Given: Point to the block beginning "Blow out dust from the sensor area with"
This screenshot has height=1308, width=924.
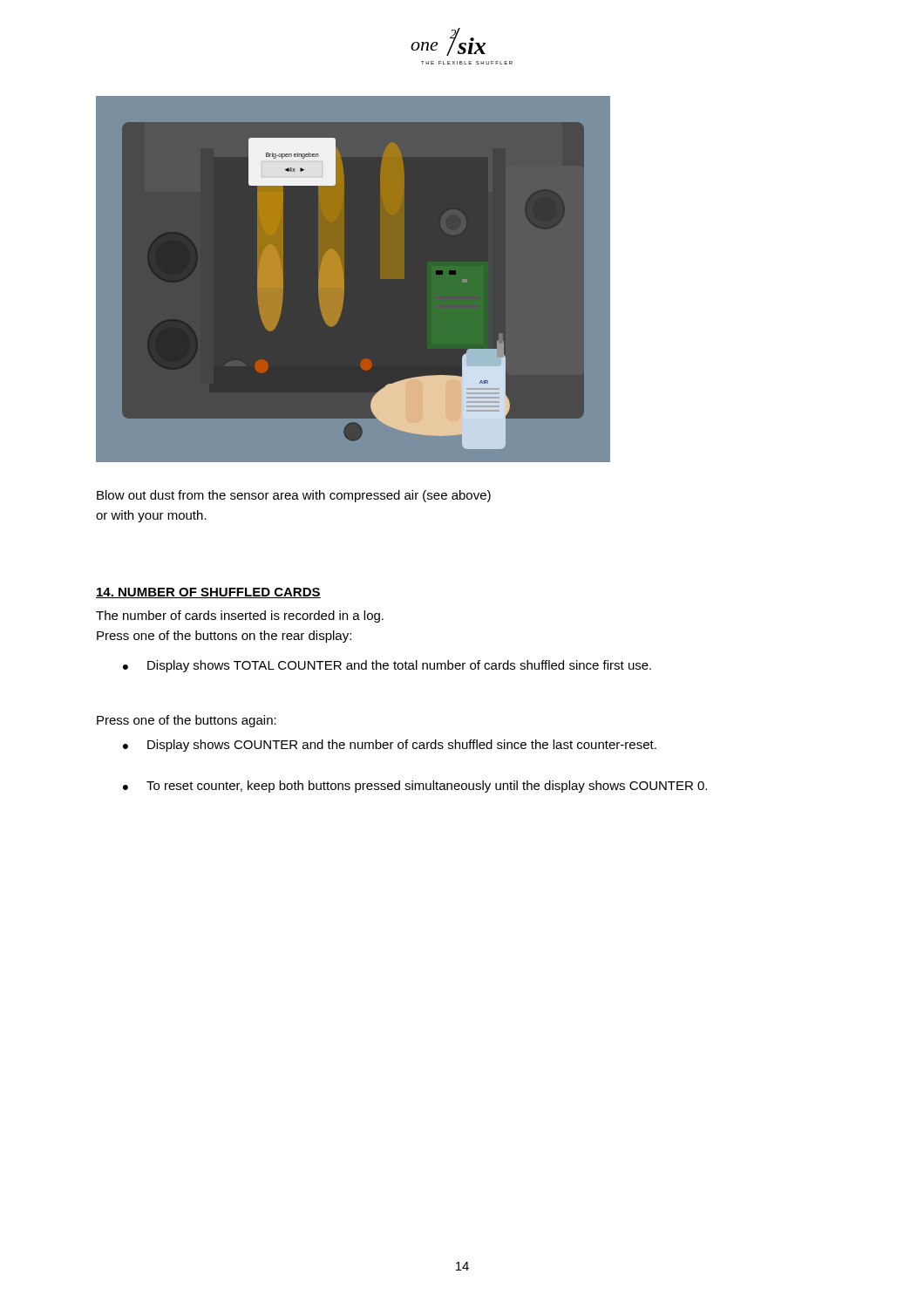Looking at the screenshot, I should (294, 505).
